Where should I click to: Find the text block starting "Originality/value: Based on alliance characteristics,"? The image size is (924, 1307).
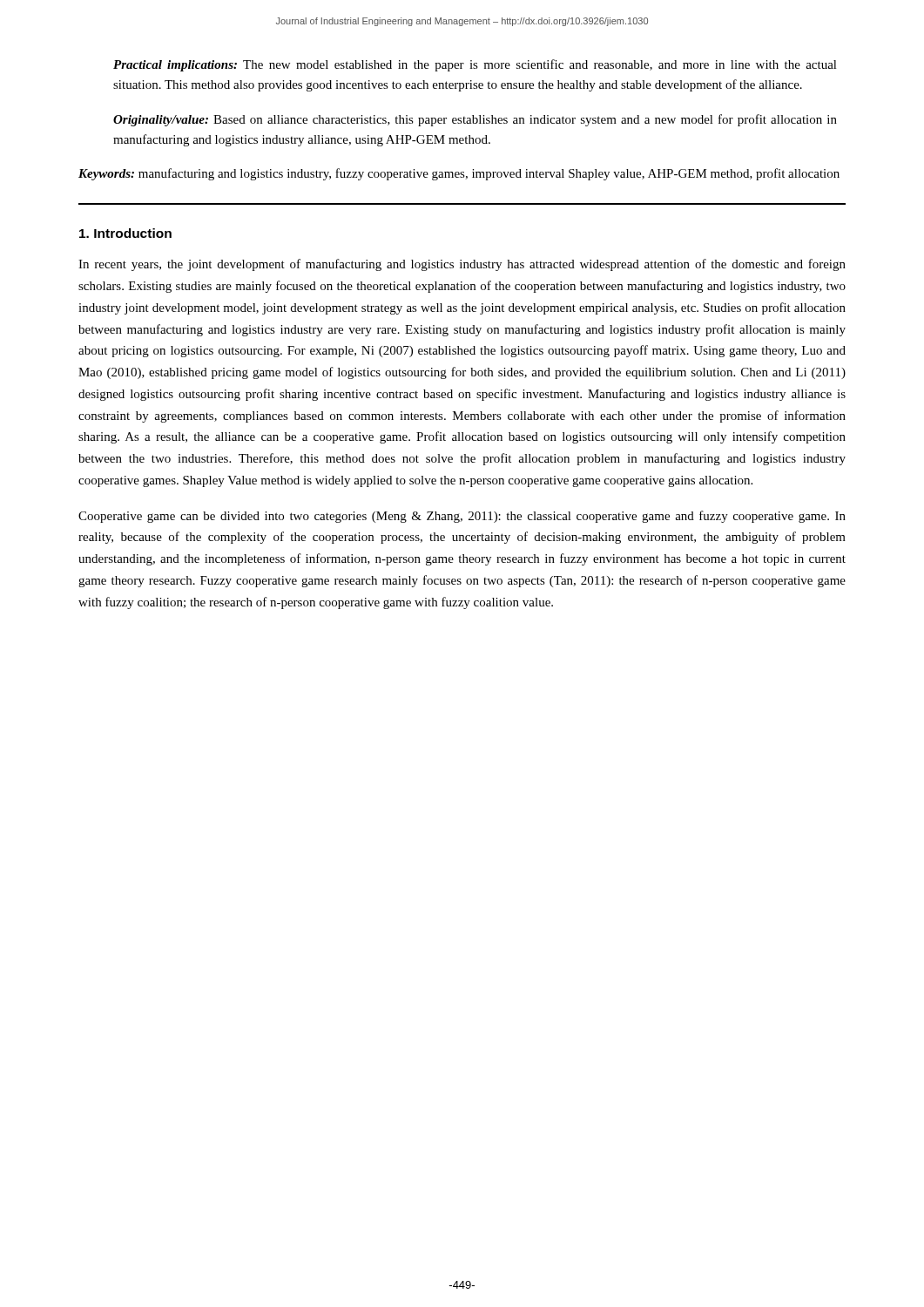click(x=475, y=129)
